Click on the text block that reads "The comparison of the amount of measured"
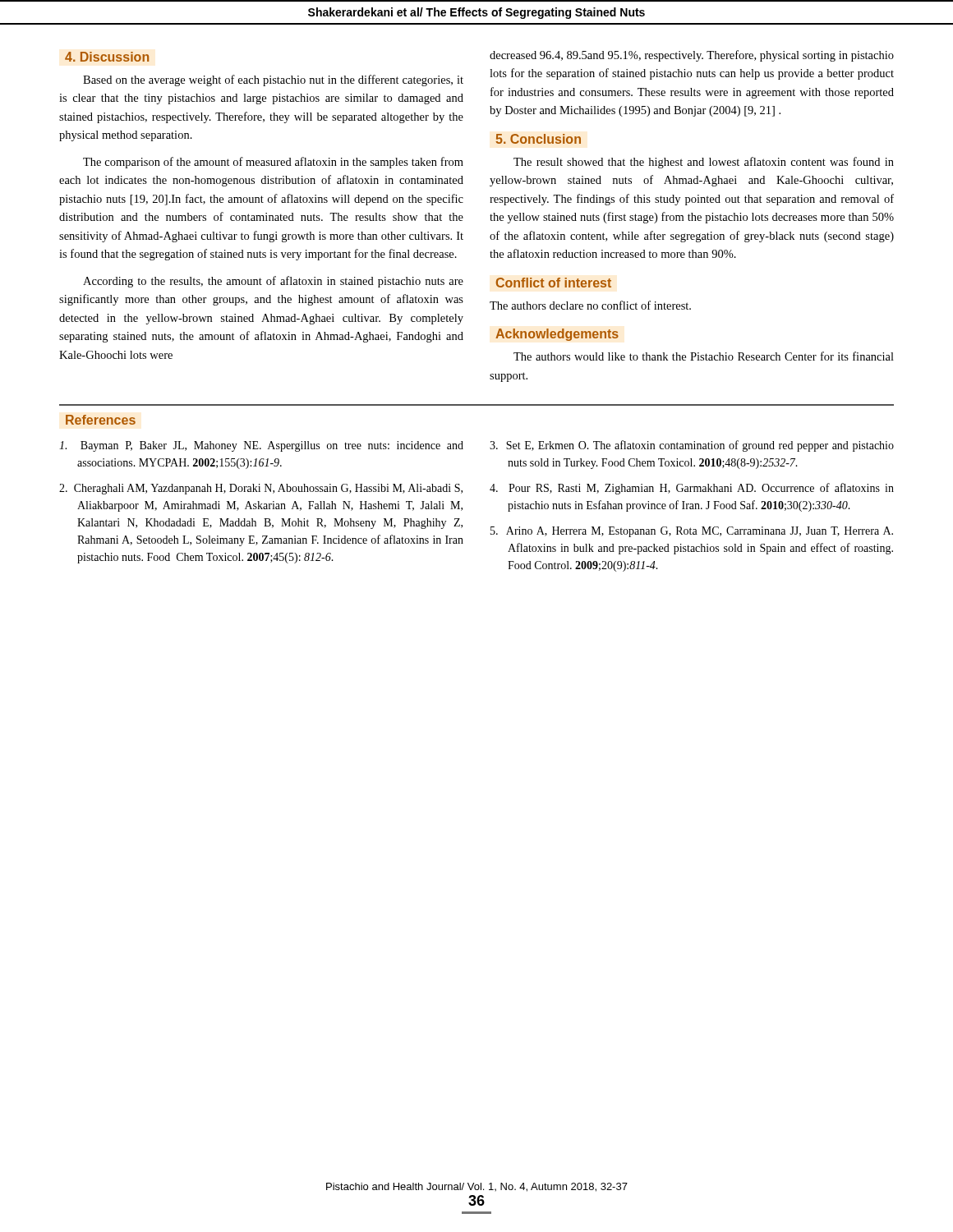The height and width of the screenshot is (1232, 953). 261,208
